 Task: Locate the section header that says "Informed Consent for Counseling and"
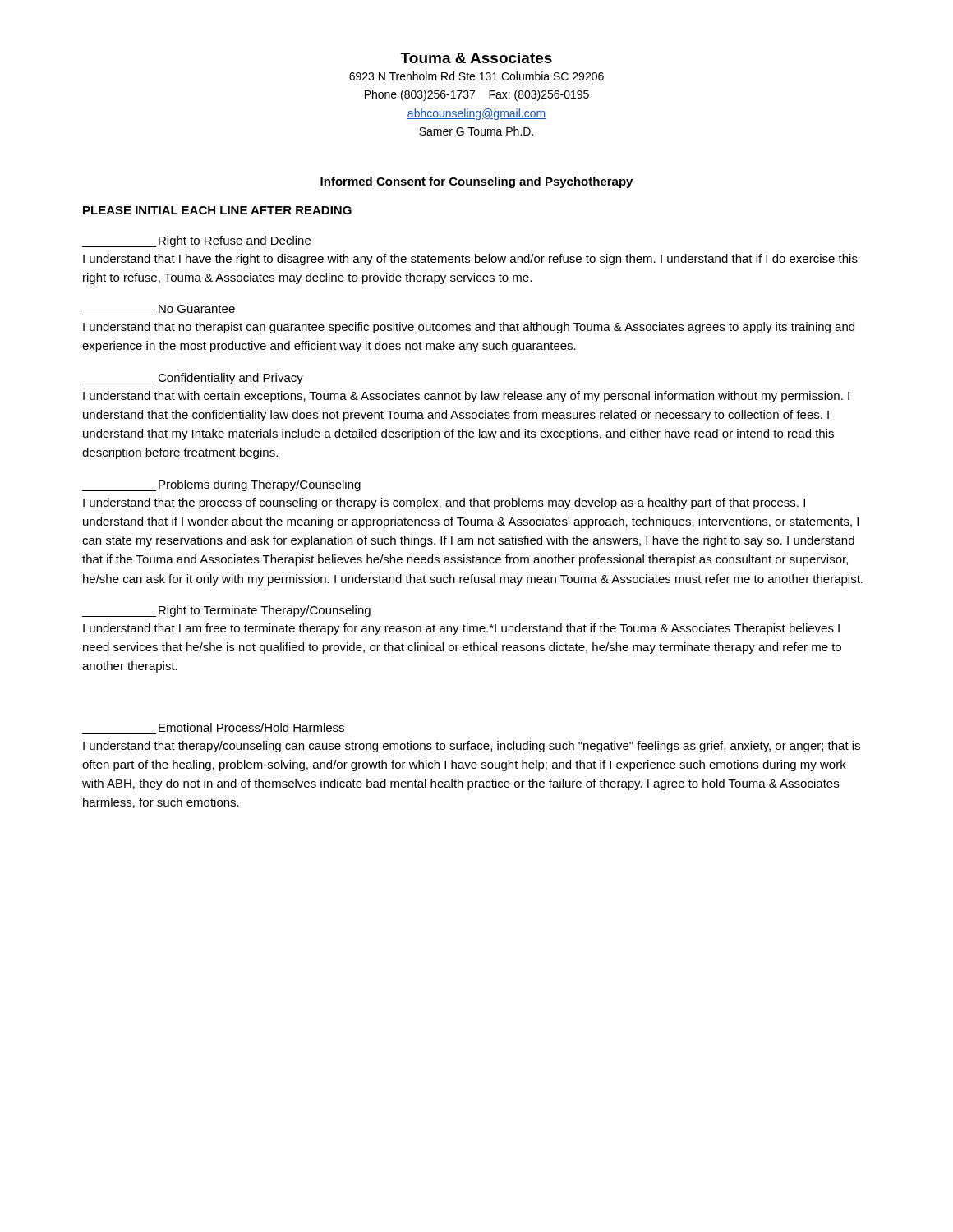click(476, 181)
